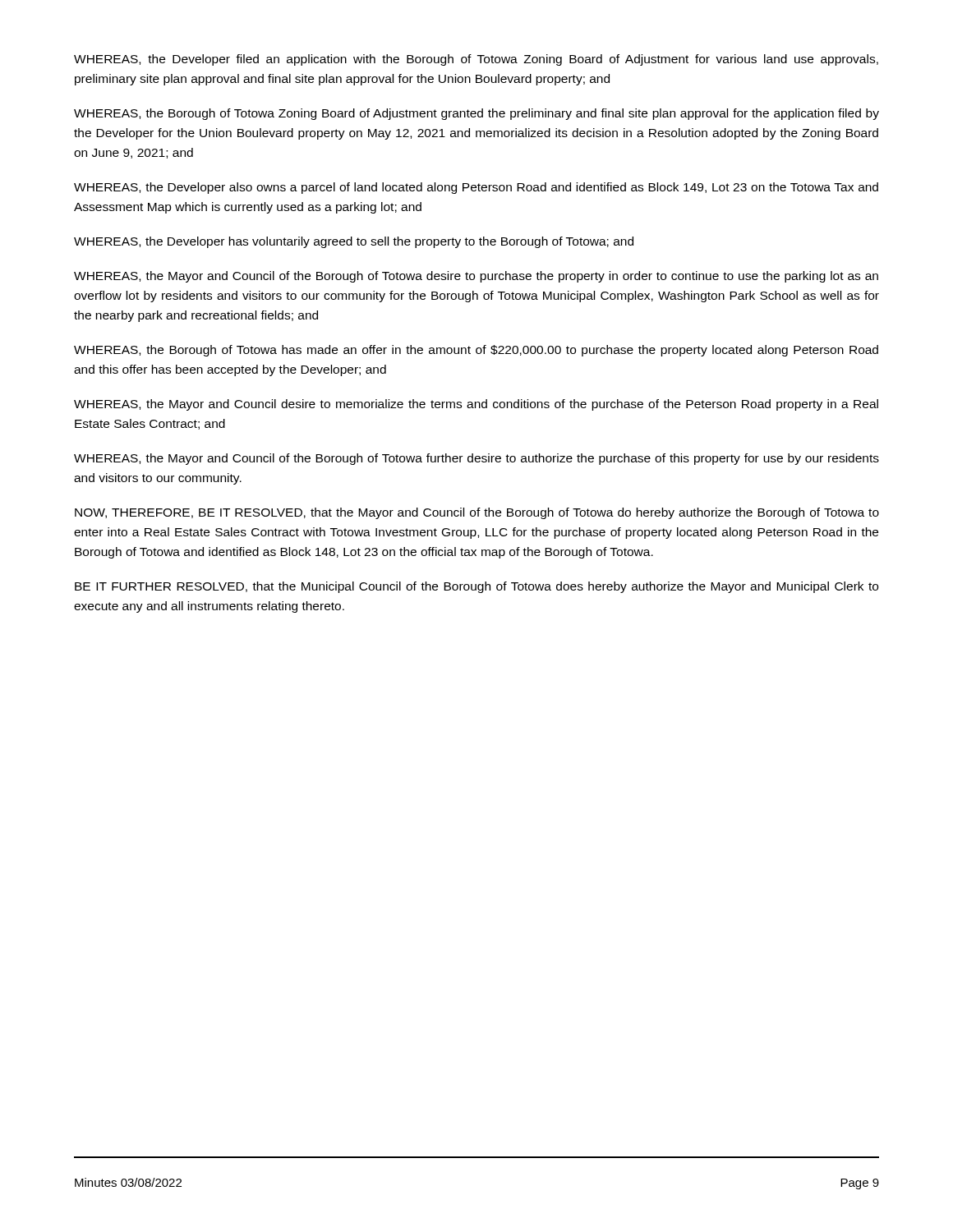
Task: Select the region starting "WHEREAS, the Developer has"
Action: point(354,241)
